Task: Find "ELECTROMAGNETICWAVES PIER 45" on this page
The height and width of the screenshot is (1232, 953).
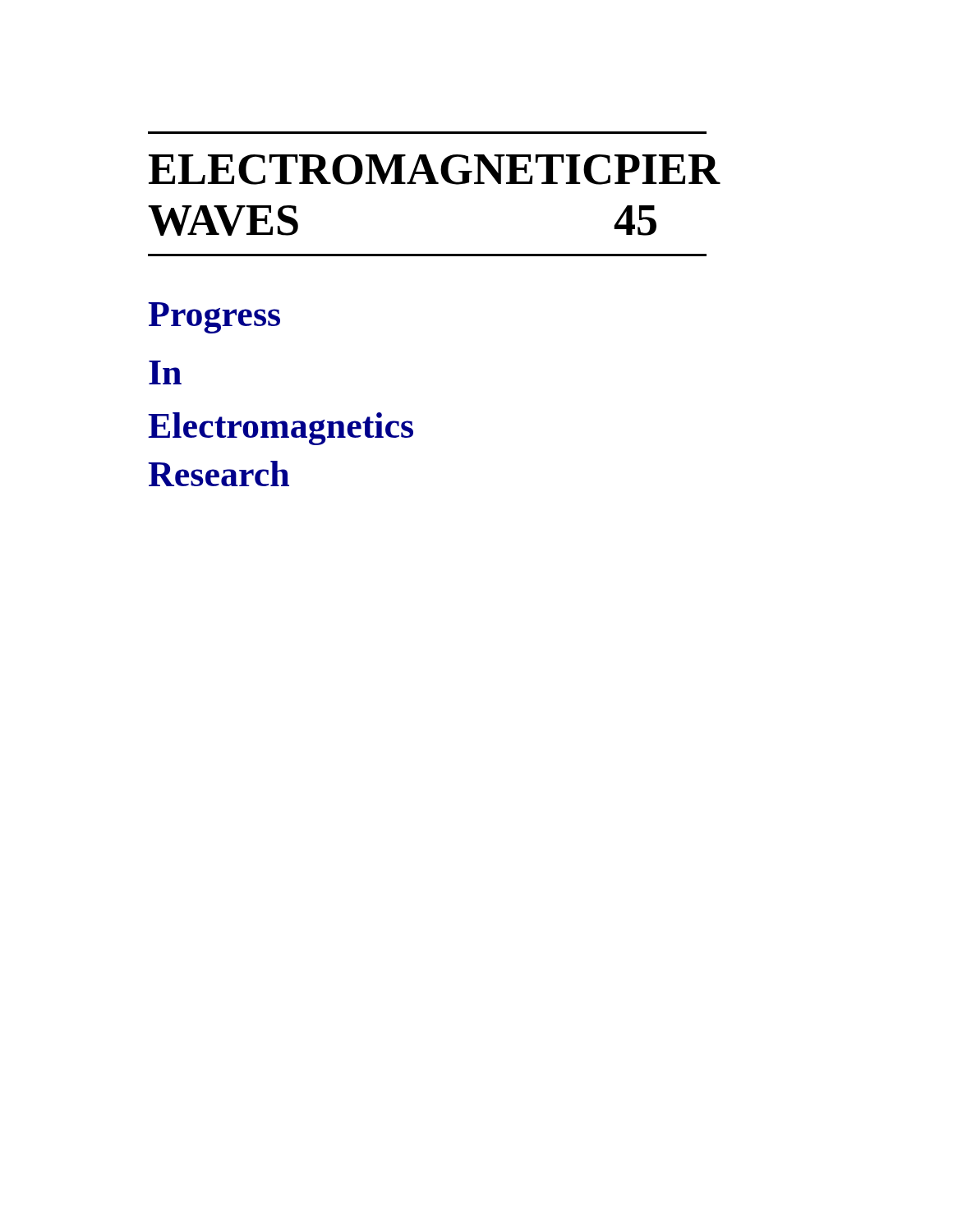Action: pos(427,194)
